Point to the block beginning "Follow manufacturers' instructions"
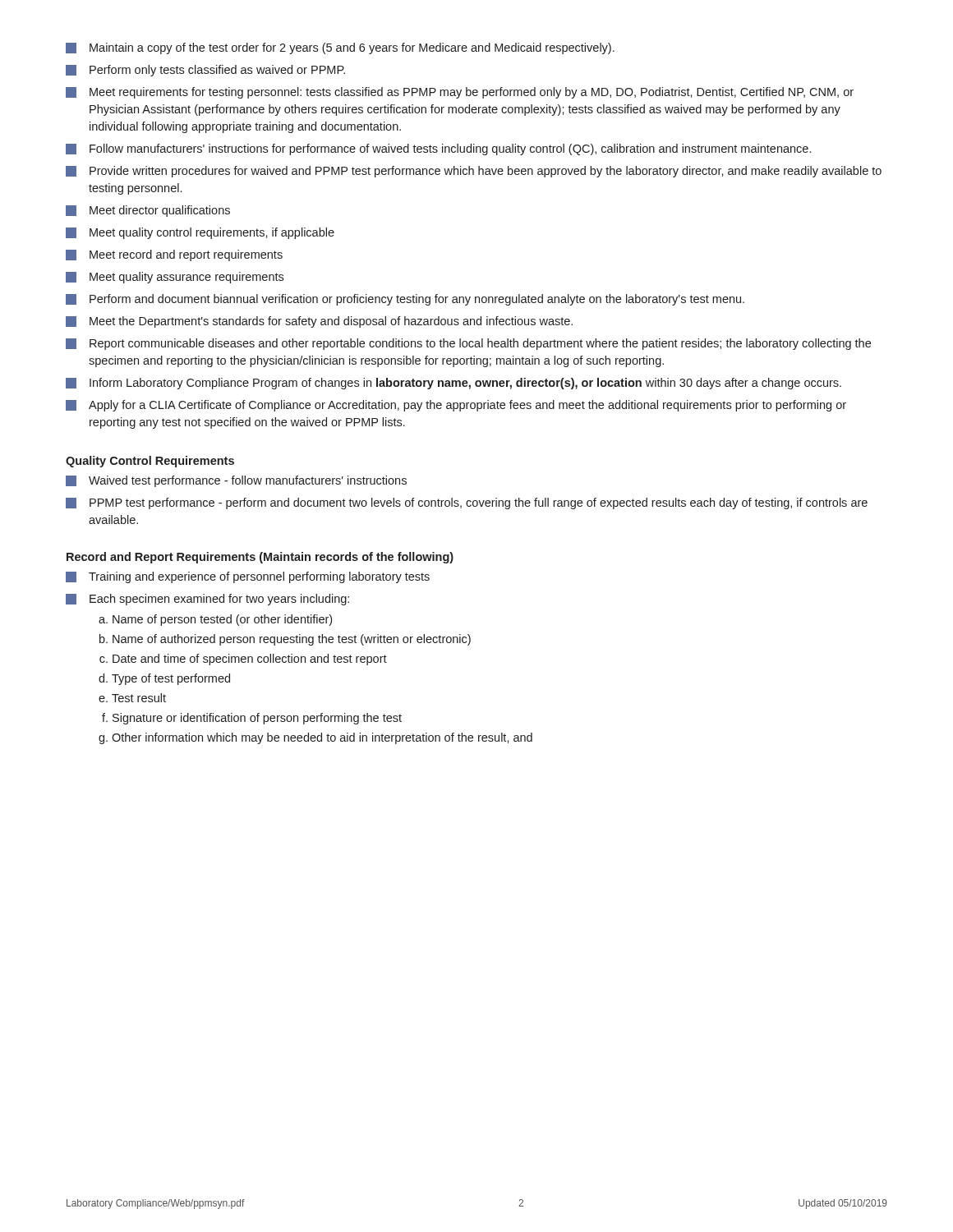 tap(476, 149)
